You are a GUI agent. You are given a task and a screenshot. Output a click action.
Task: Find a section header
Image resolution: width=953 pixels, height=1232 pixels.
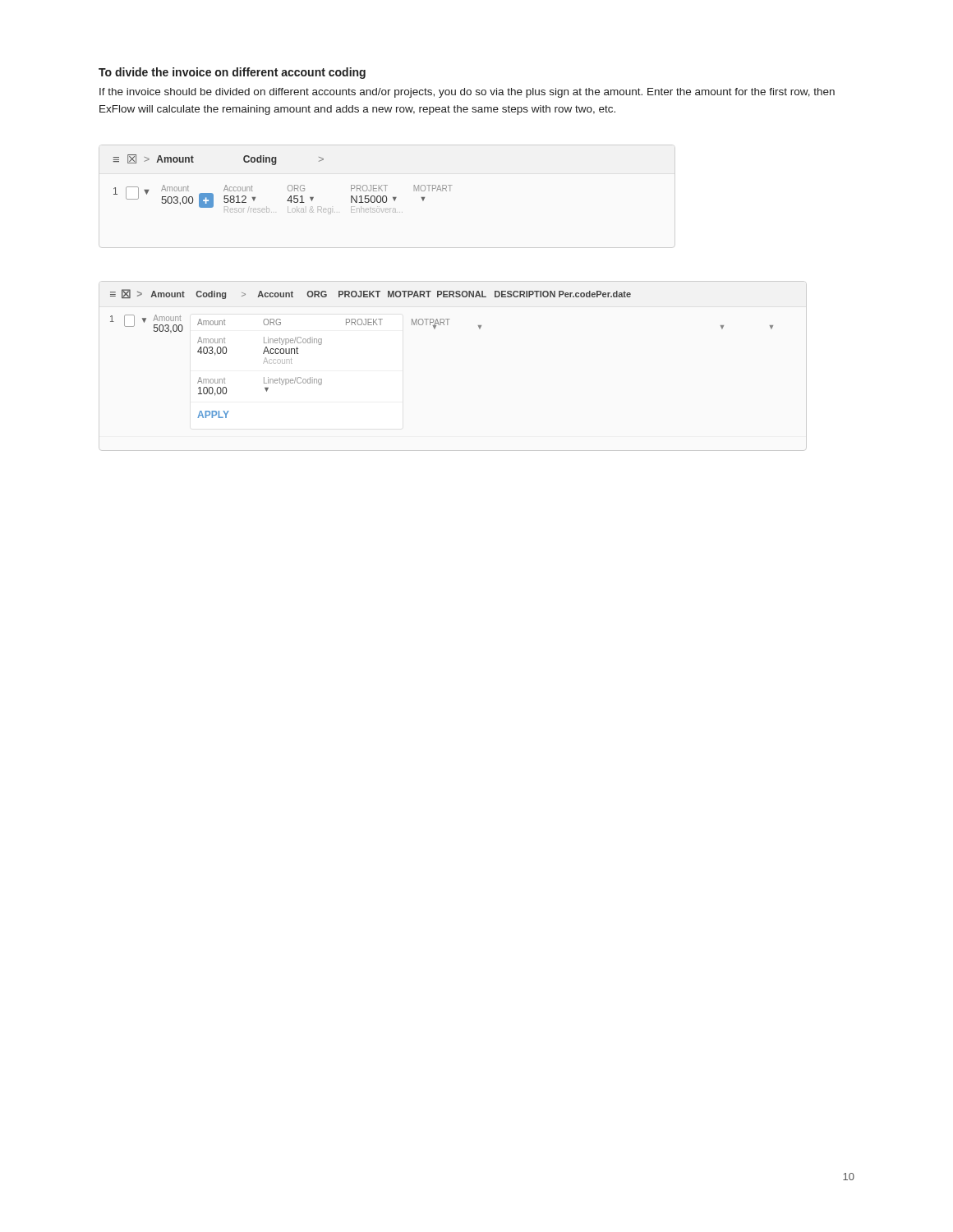pos(232,72)
